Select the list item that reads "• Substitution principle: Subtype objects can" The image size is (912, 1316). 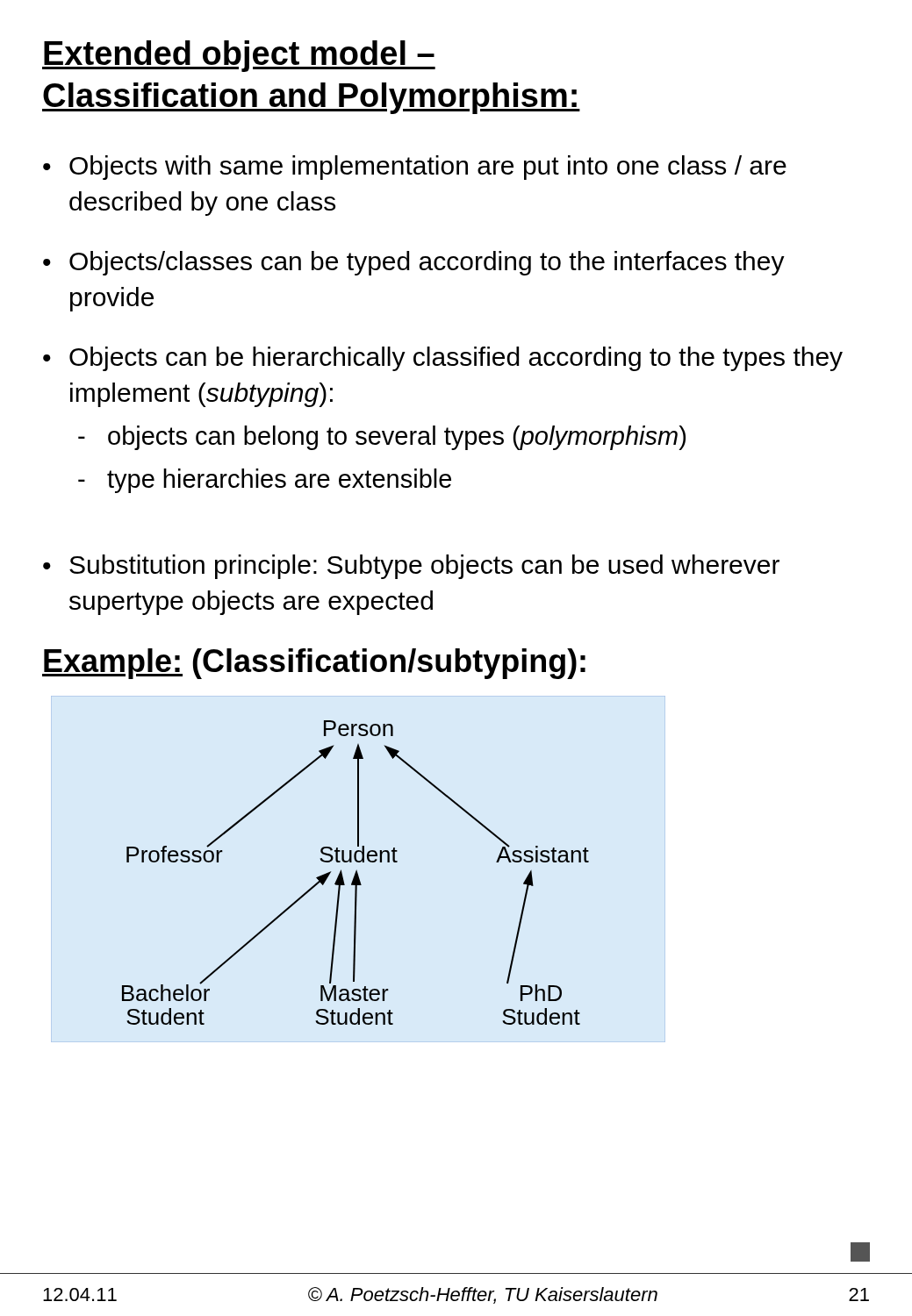click(x=456, y=583)
